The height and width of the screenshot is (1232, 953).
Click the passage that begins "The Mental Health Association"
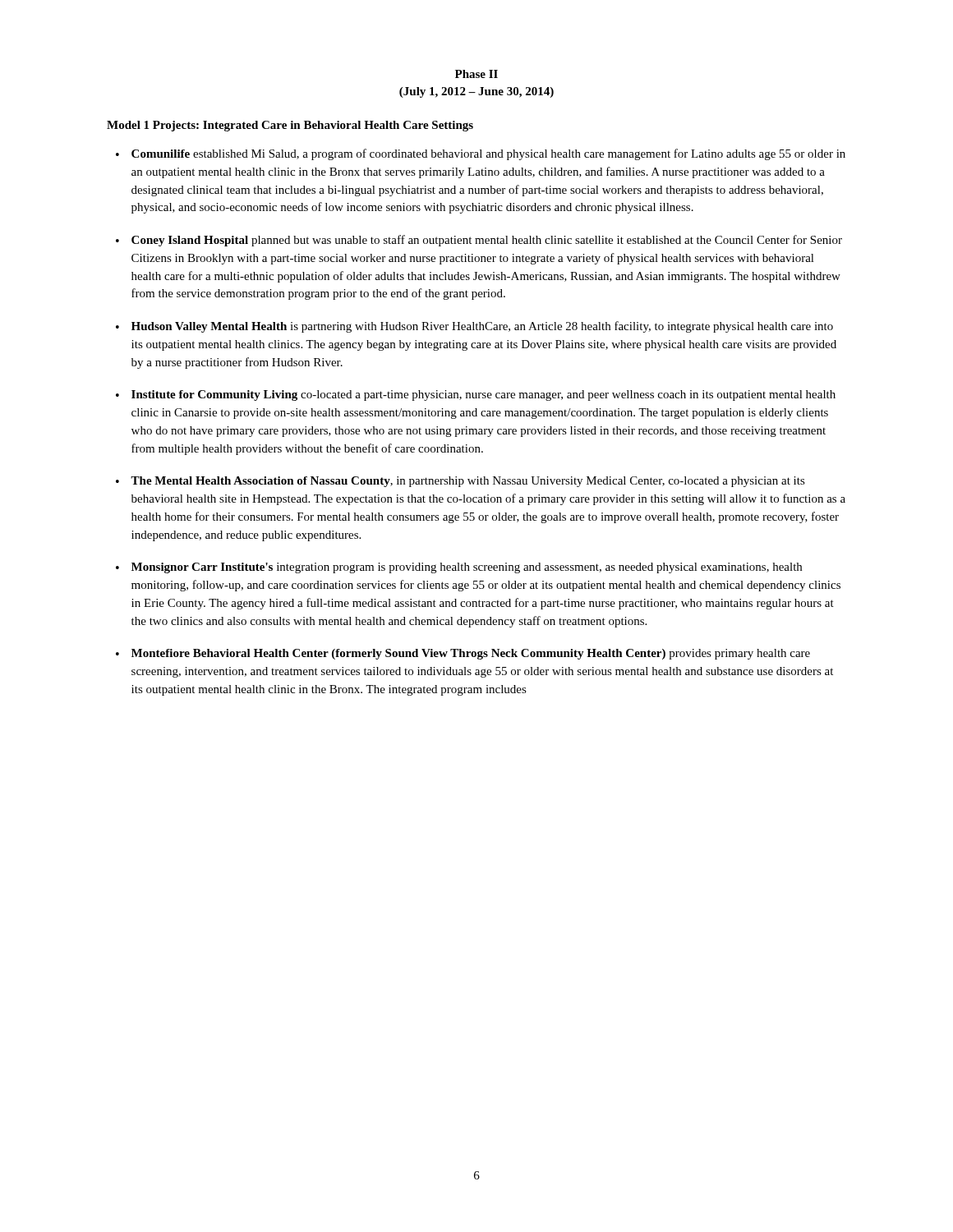(489, 508)
